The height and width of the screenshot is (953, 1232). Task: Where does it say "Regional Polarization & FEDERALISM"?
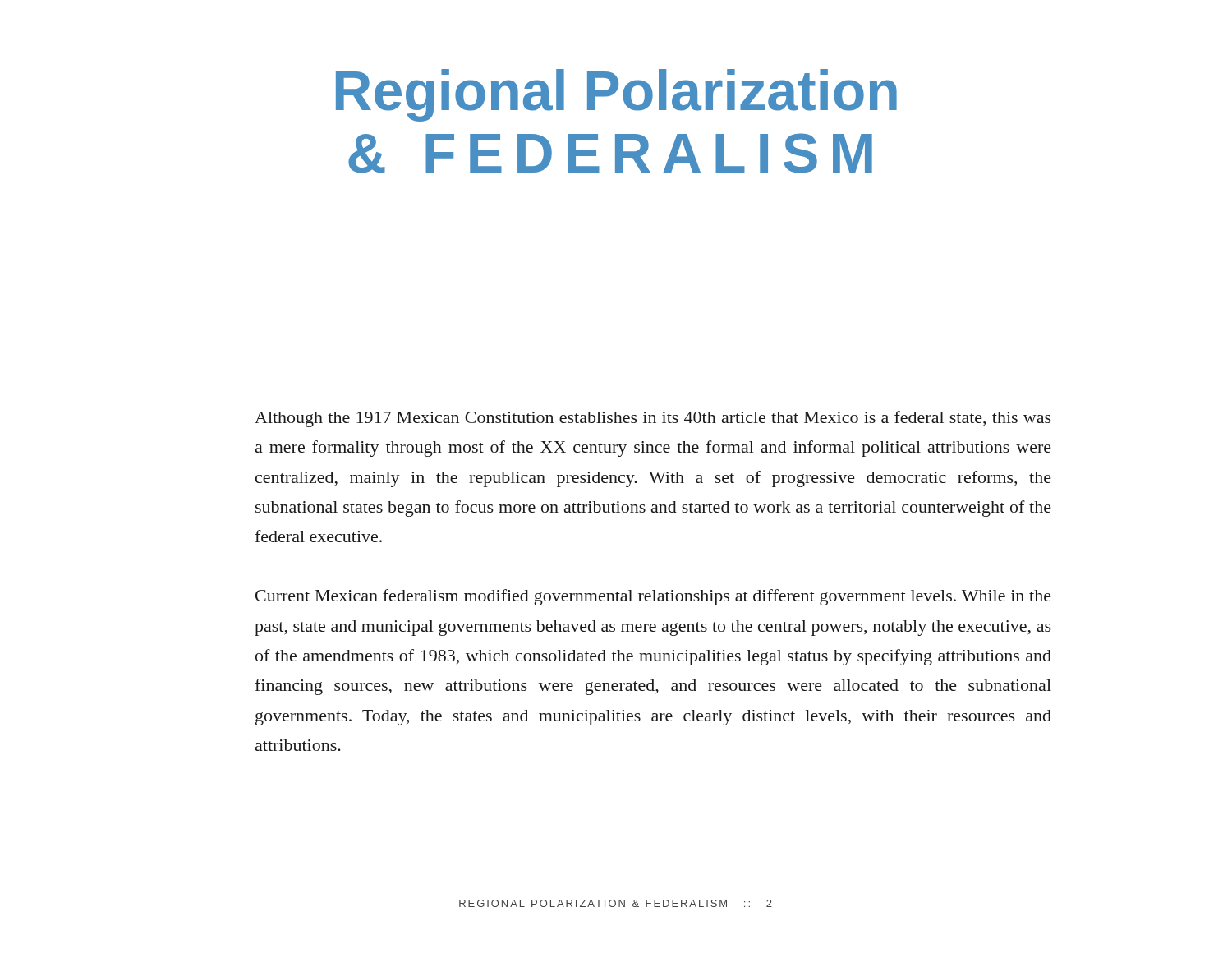616,122
